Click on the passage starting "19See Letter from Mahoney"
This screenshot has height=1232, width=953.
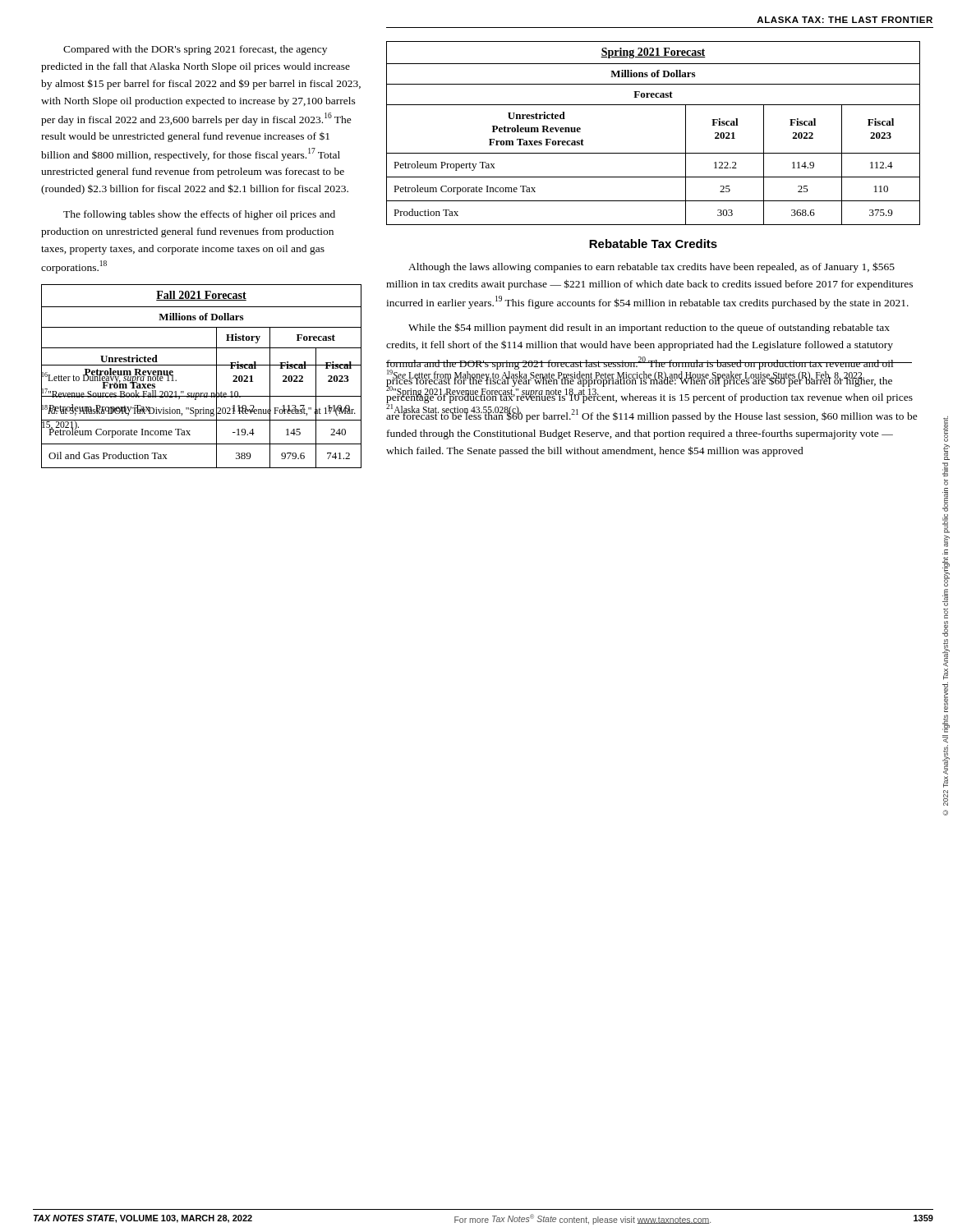(649, 393)
